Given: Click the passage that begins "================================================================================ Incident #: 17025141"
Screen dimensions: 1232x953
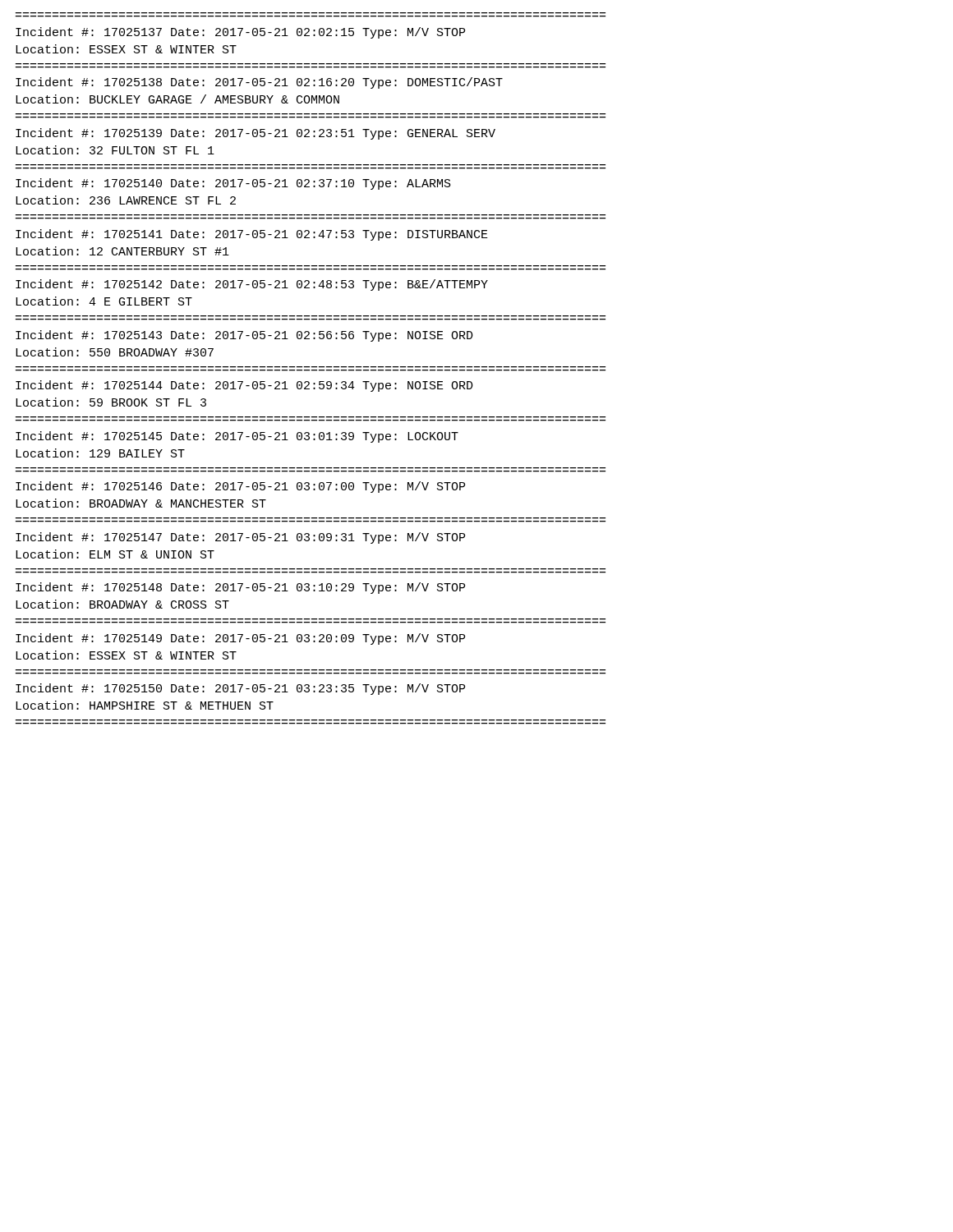Looking at the screenshot, I should click(x=476, y=236).
